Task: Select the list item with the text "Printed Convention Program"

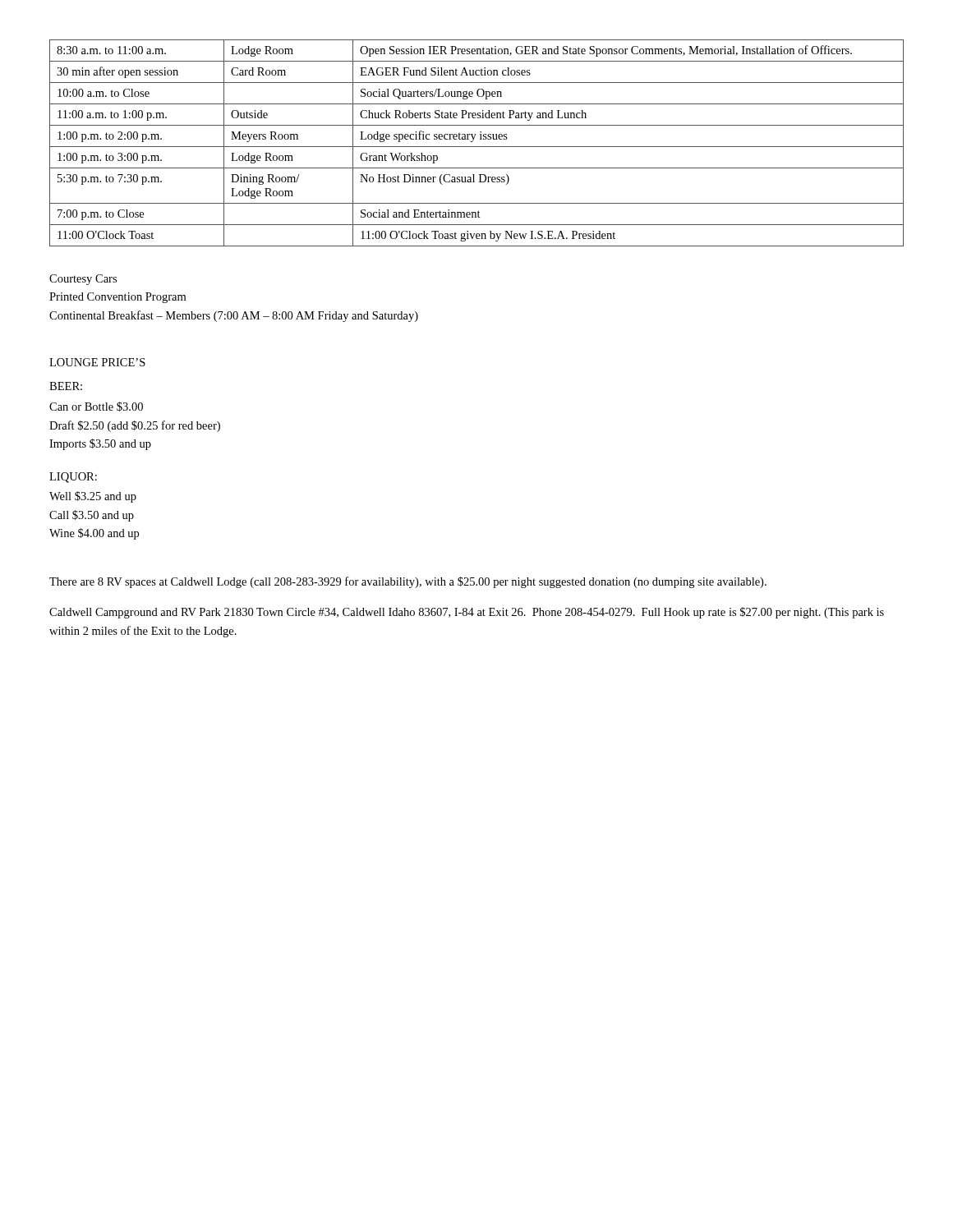Action: [x=118, y=297]
